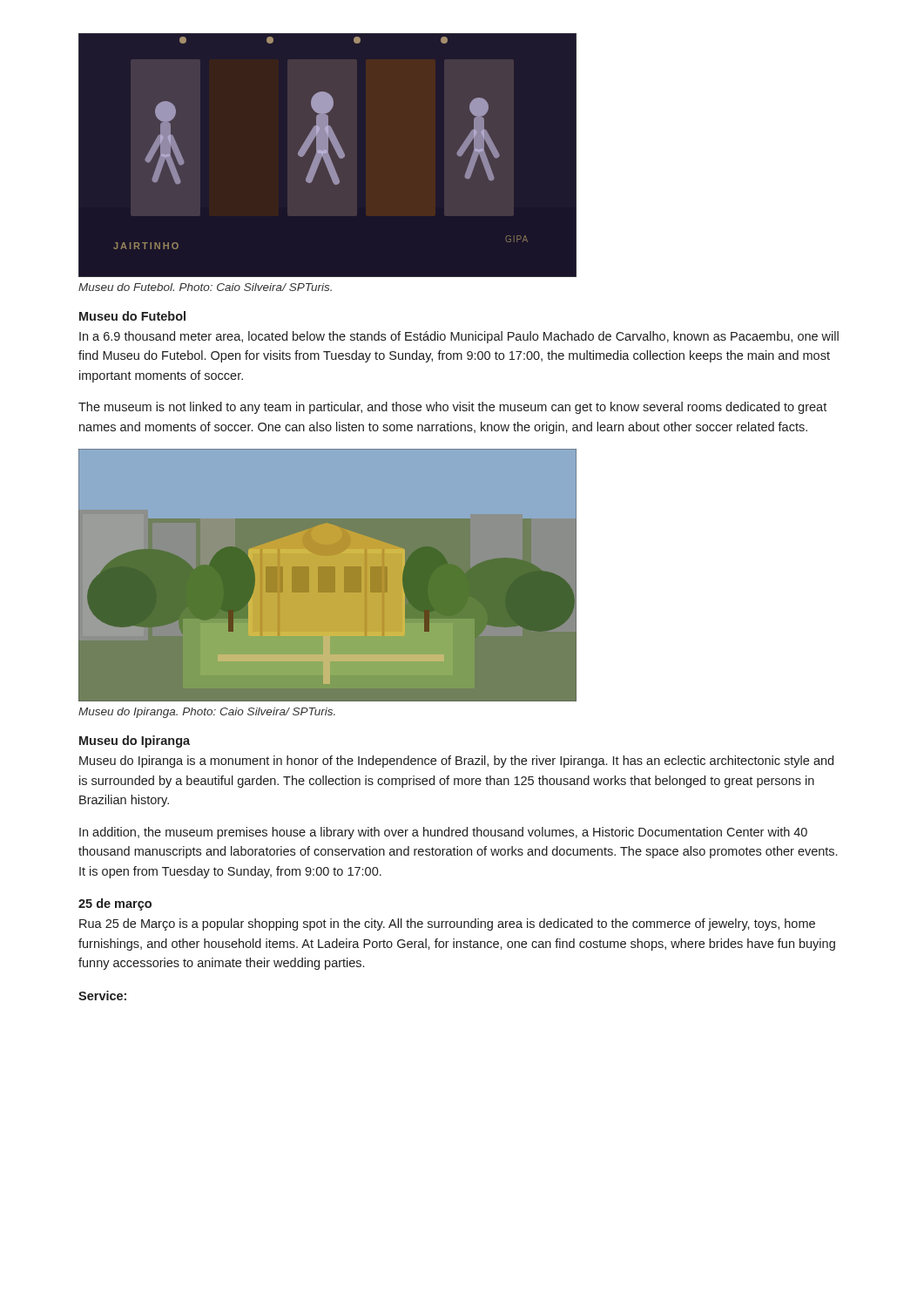Screen dimensions: 1307x924
Task: Find the text block starting "Museu do Ipiranga."
Action: [x=207, y=712]
